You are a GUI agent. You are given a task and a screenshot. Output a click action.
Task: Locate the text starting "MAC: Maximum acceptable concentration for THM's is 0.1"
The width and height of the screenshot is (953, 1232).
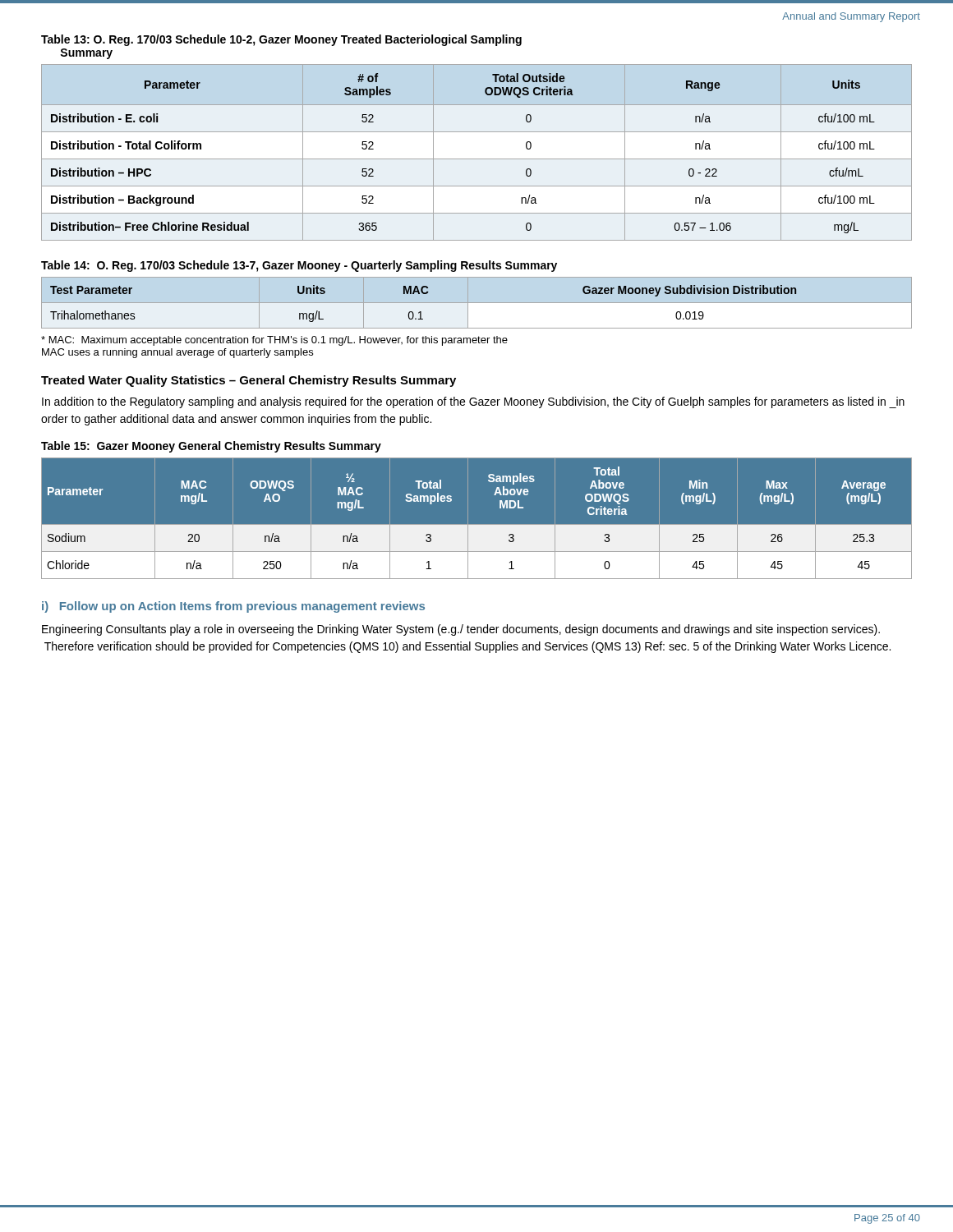click(x=274, y=346)
